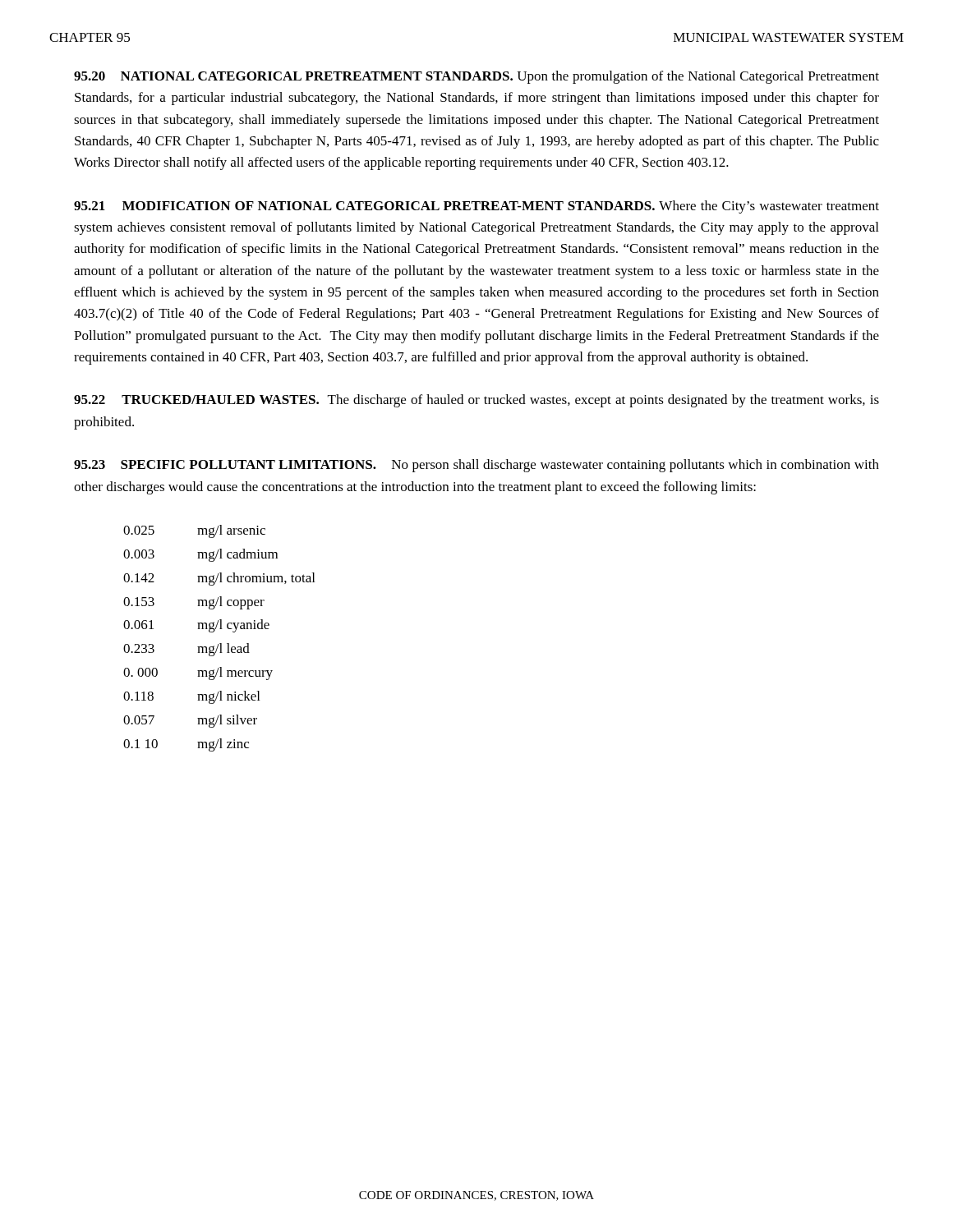Point to "0.061 mg/l cyanide"
The height and width of the screenshot is (1232, 953).
point(196,626)
